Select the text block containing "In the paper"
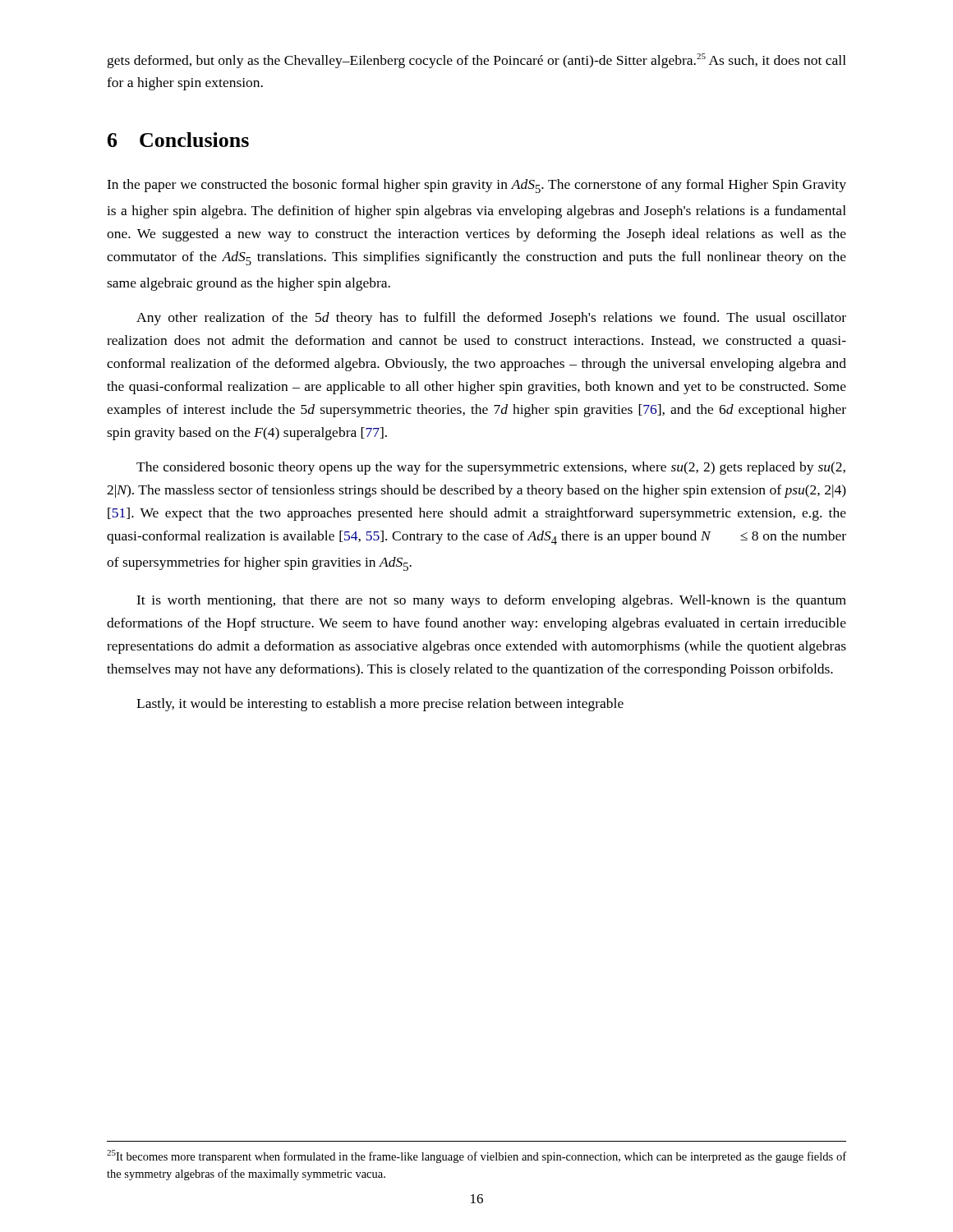The image size is (953, 1232). 476,233
